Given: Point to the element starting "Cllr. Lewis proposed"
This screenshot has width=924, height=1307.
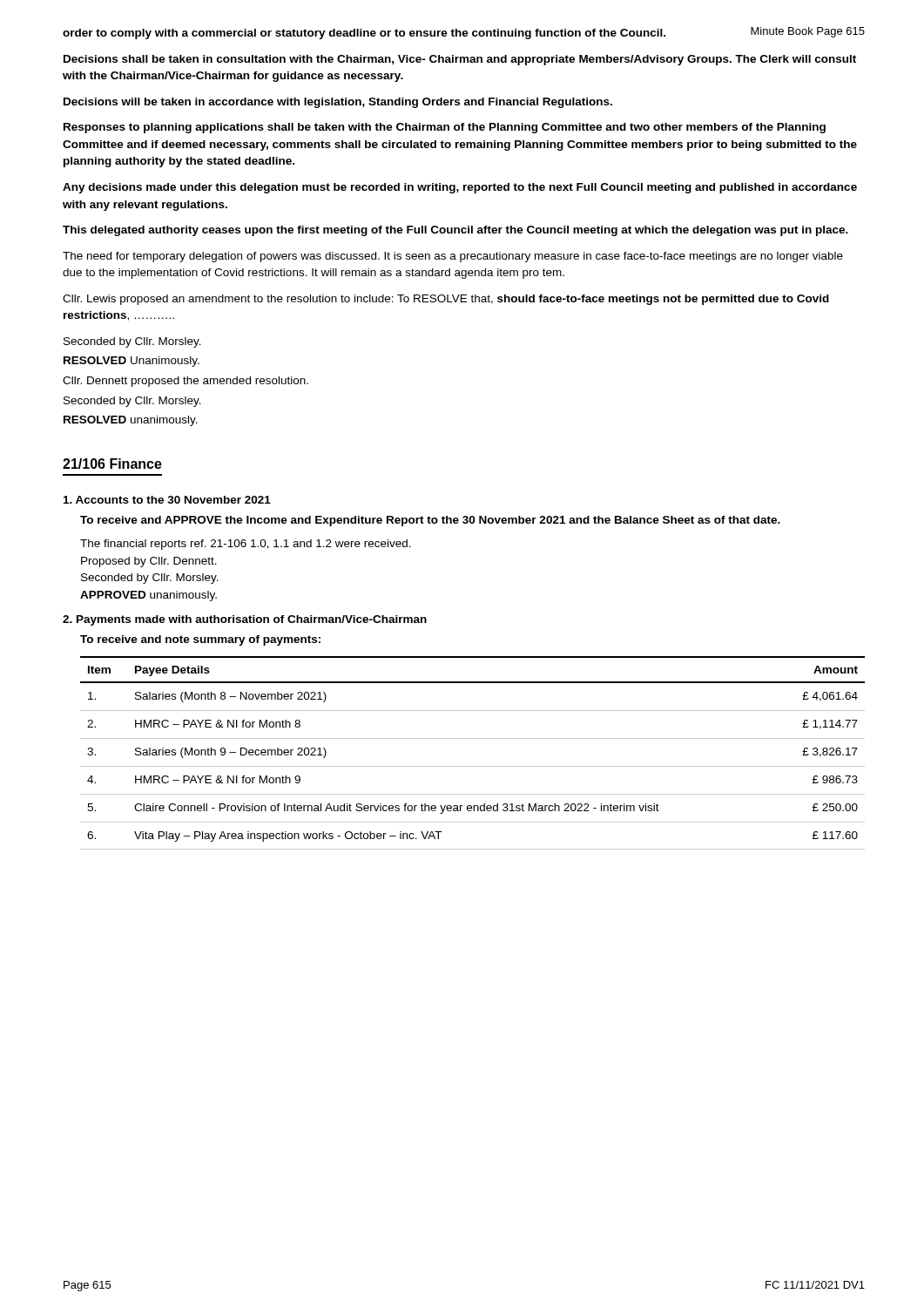Looking at the screenshot, I should (x=446, y=307).
